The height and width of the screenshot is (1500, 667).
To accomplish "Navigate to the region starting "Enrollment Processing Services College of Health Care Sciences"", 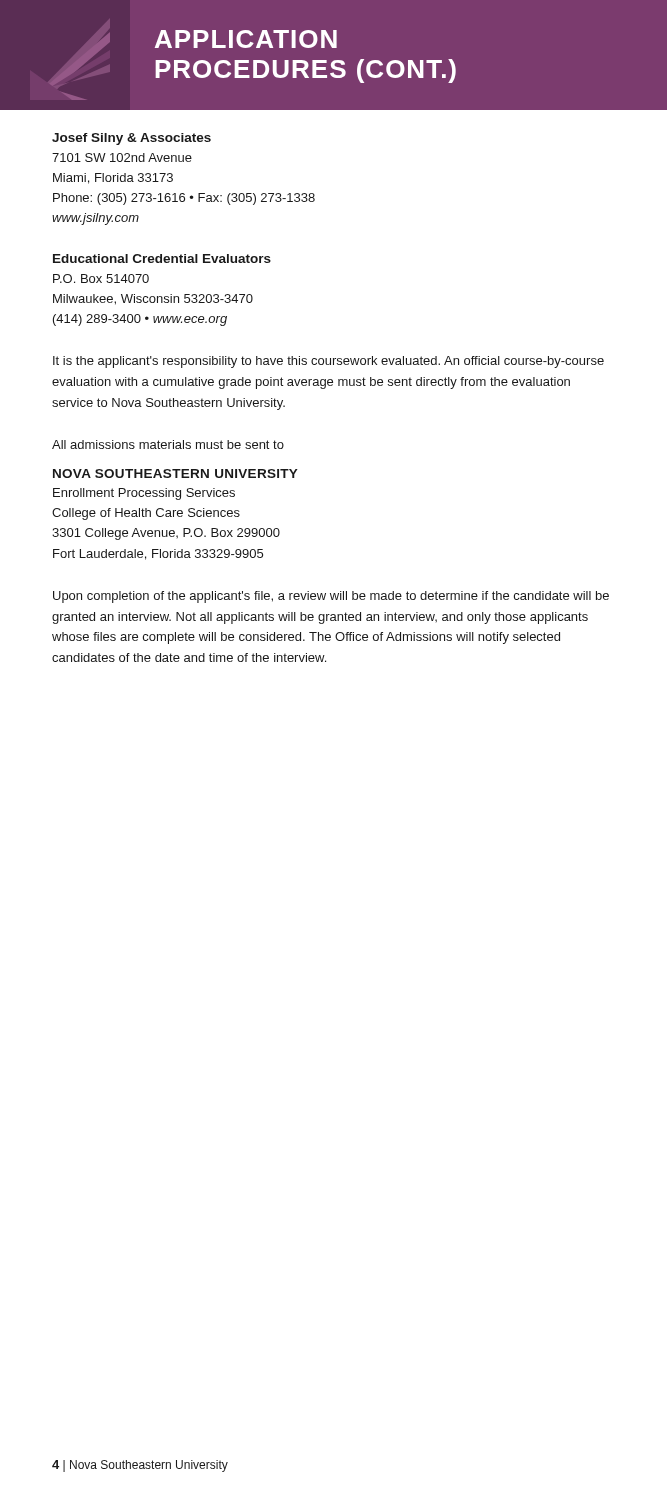I will pyautogui.click(x=144, y=494).
